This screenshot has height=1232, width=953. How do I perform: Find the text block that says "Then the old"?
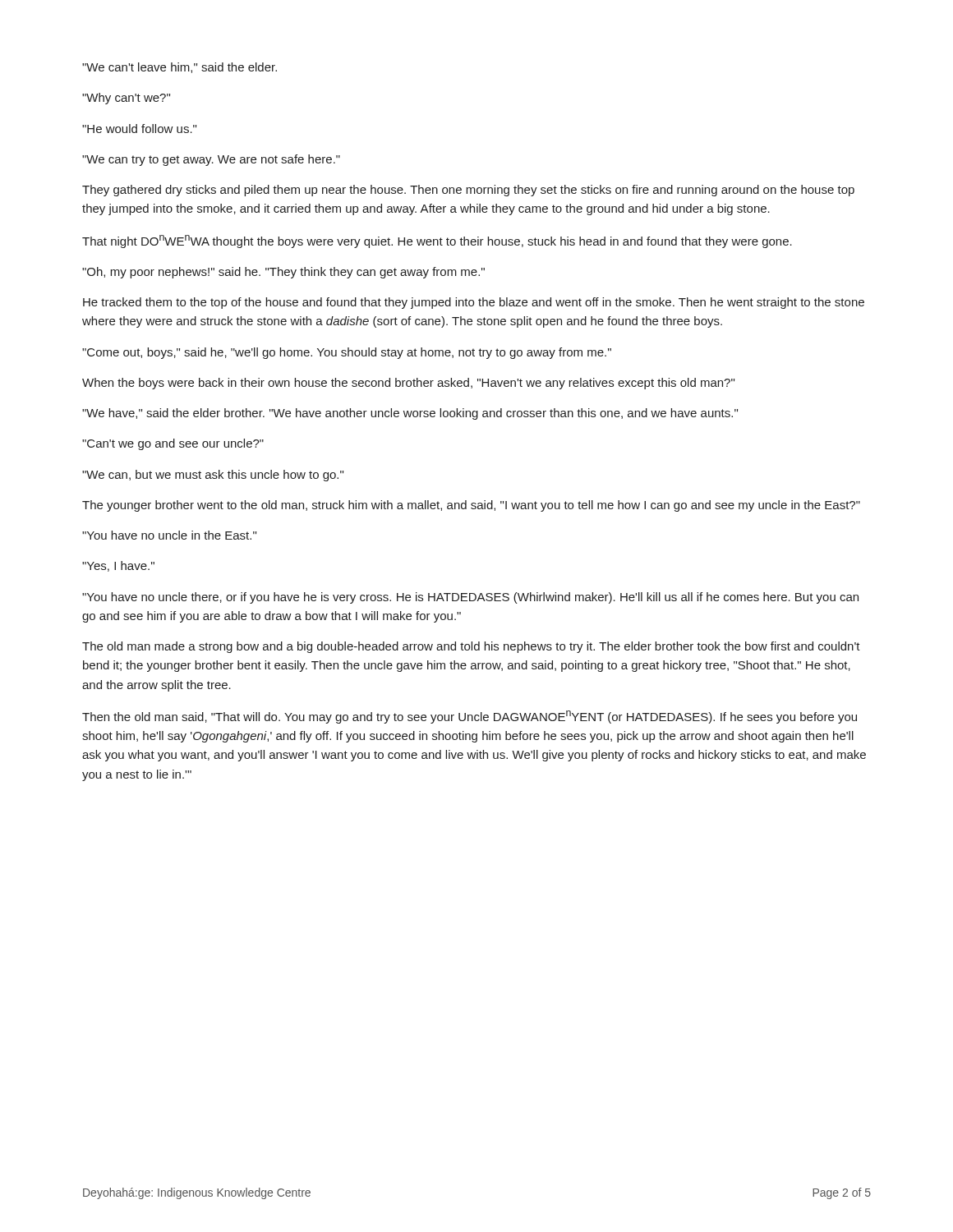tap(474, 744)
